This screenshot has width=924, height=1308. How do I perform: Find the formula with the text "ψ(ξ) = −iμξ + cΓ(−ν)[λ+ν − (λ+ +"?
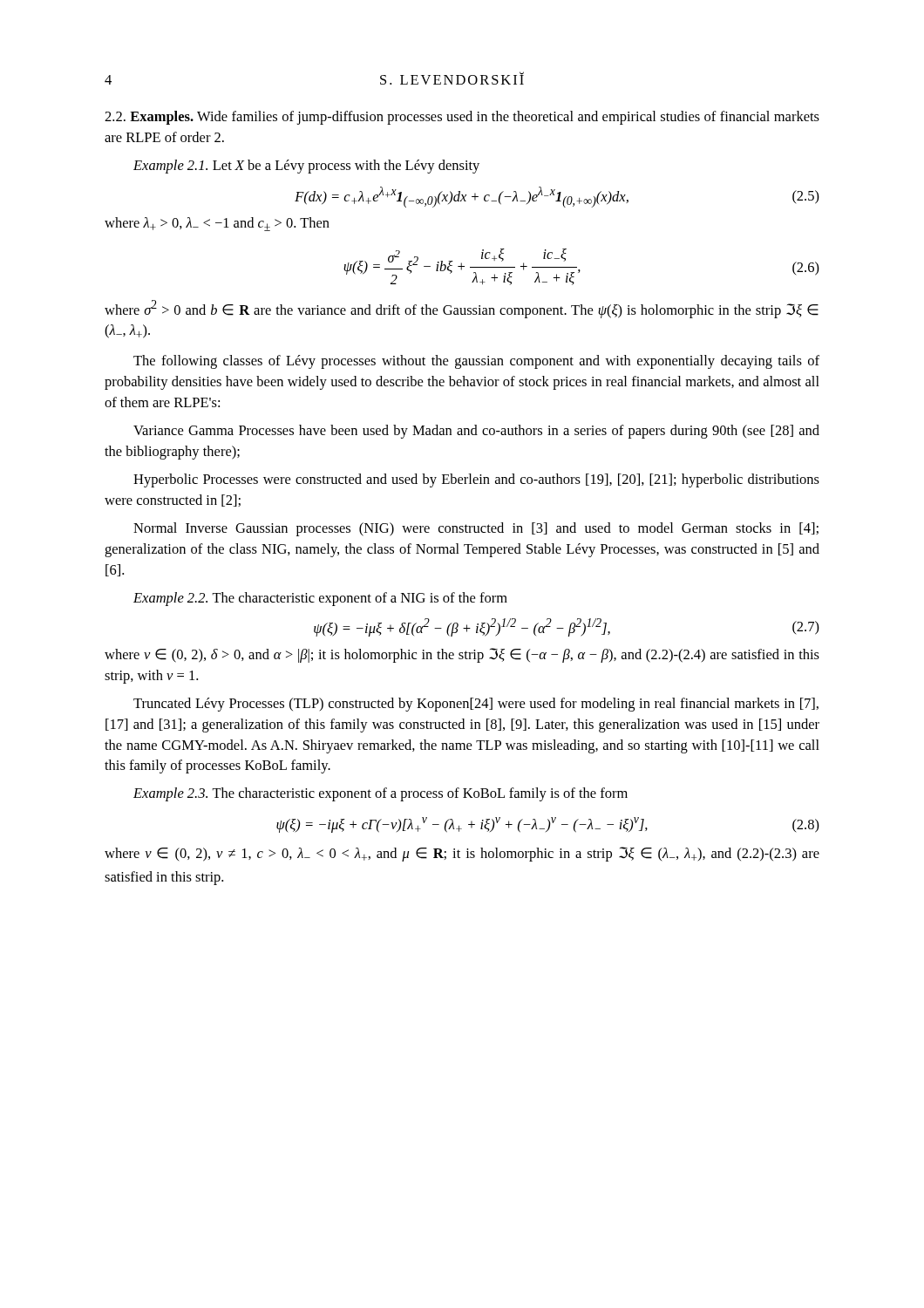(x=462, y=825)
